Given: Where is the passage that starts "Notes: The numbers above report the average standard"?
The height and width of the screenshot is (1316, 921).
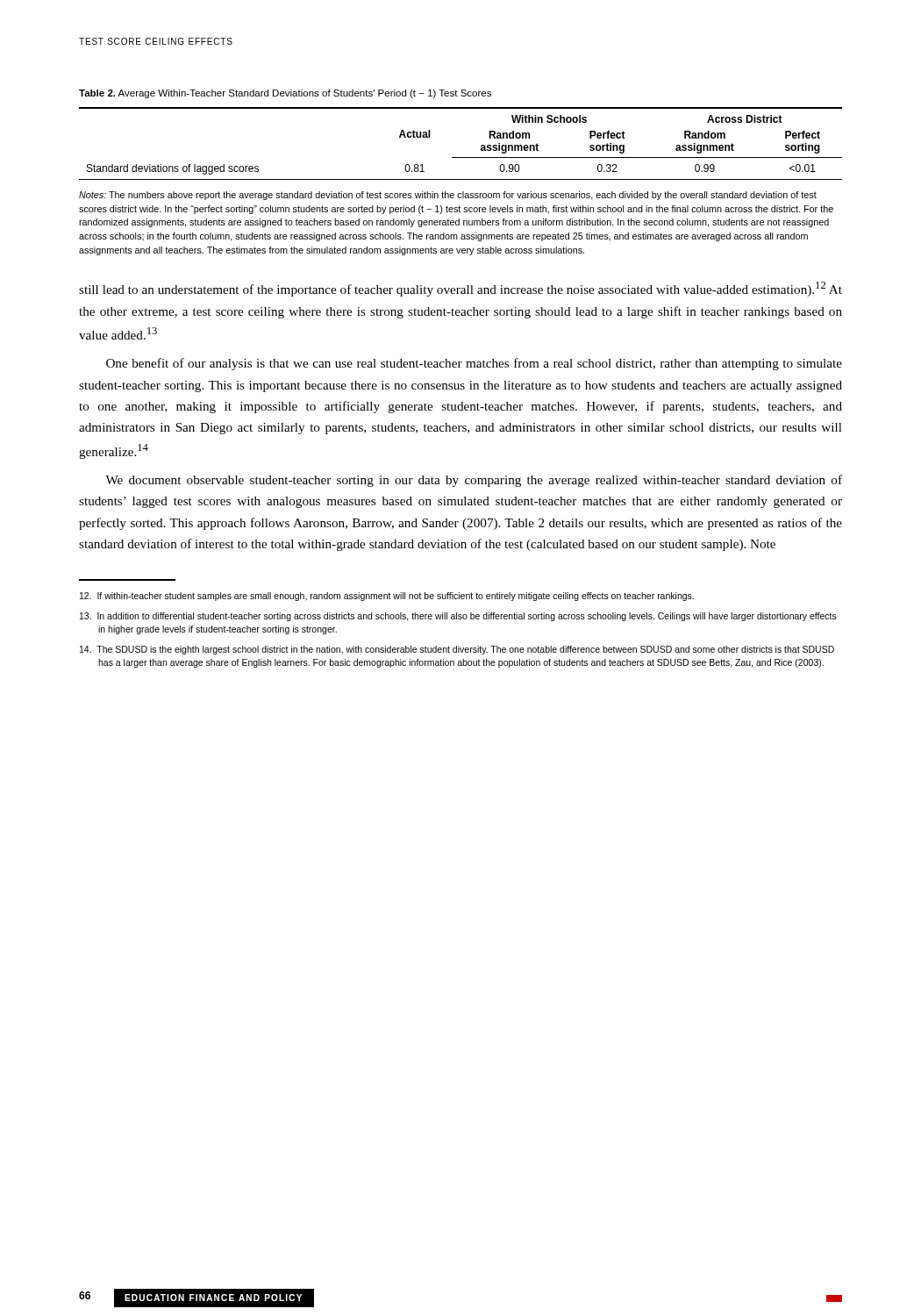Looking at the screenshot, I should click(456, 222).
